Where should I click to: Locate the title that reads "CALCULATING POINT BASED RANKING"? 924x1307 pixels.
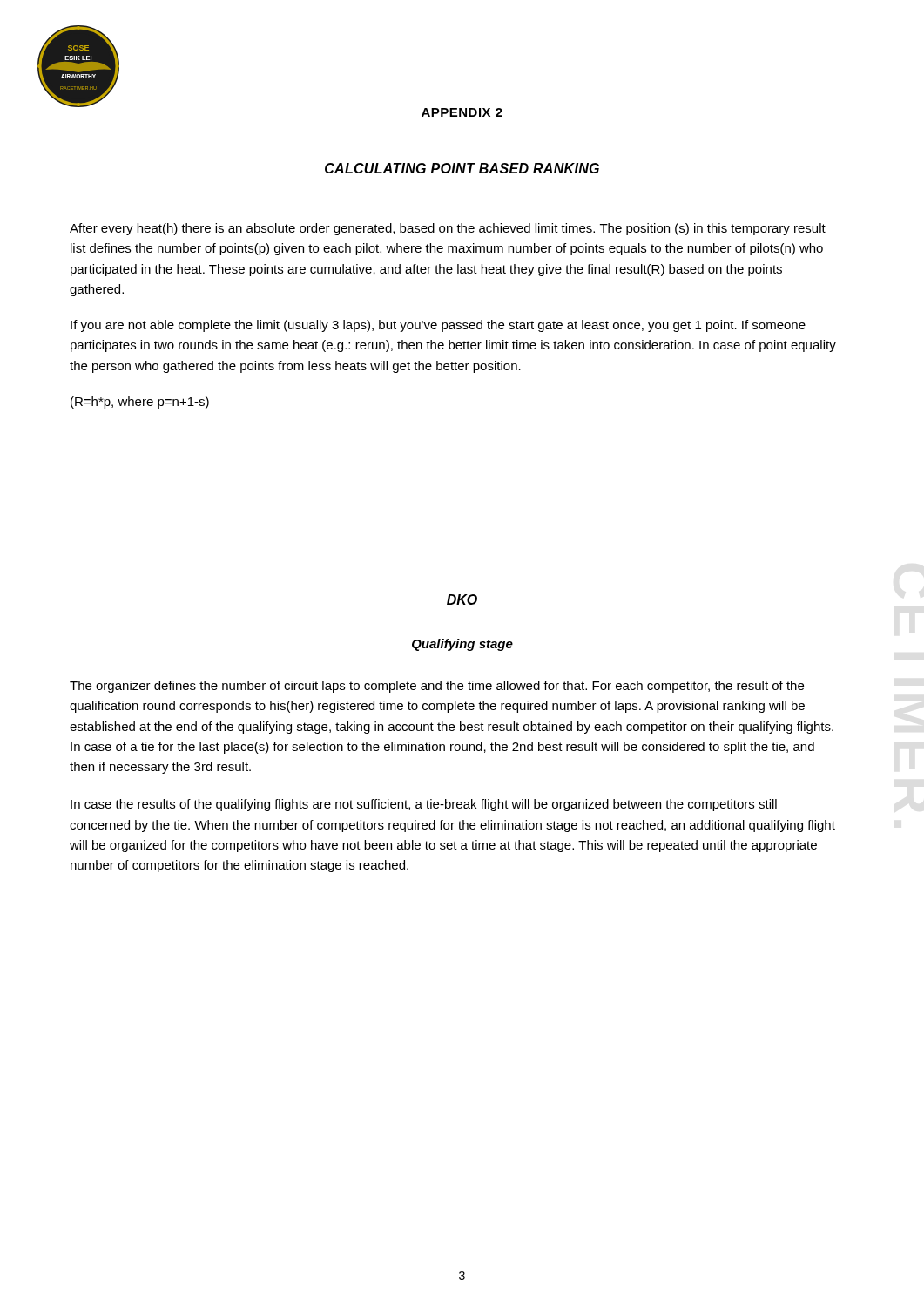462,169
